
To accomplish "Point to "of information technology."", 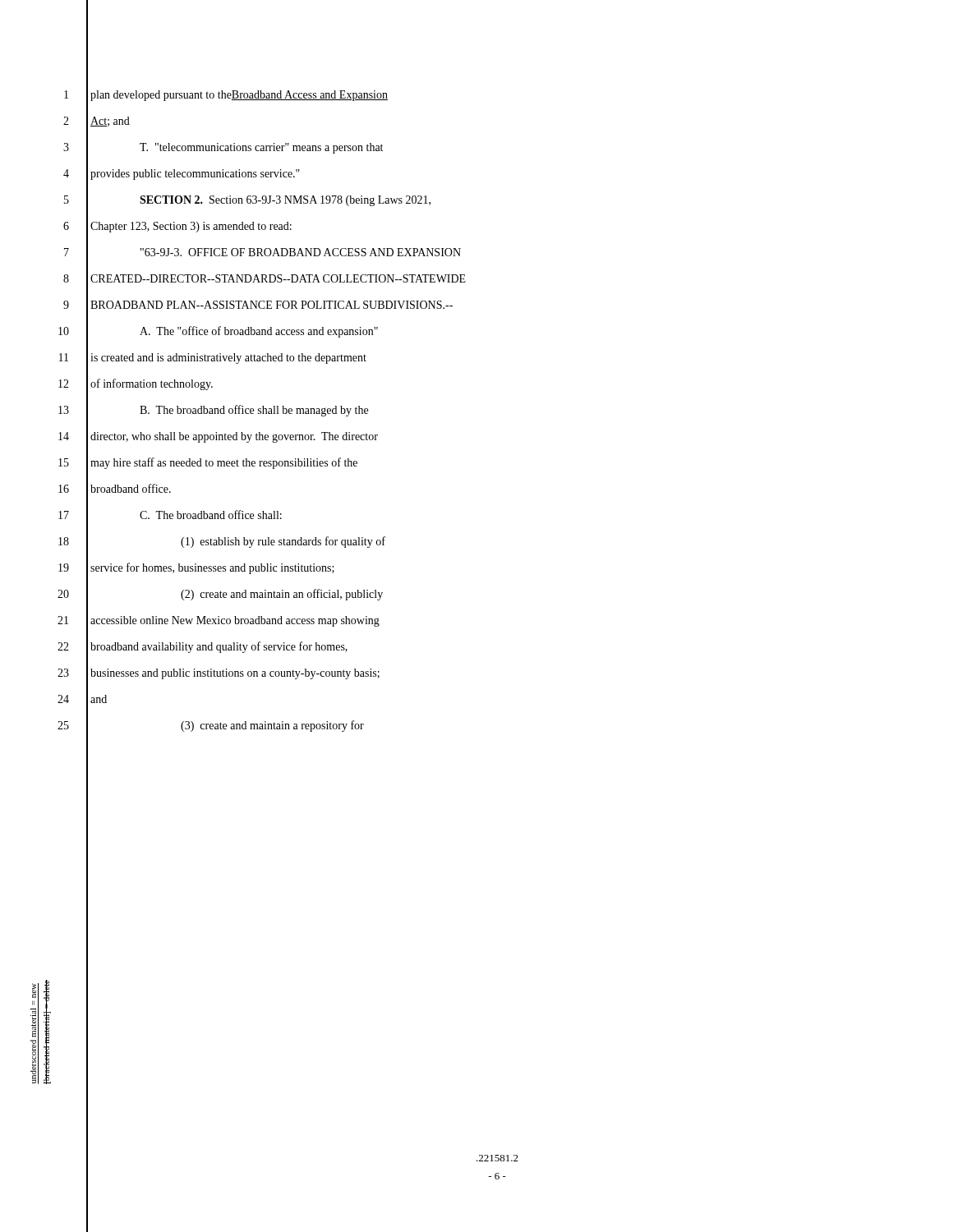I will point(152,384).
